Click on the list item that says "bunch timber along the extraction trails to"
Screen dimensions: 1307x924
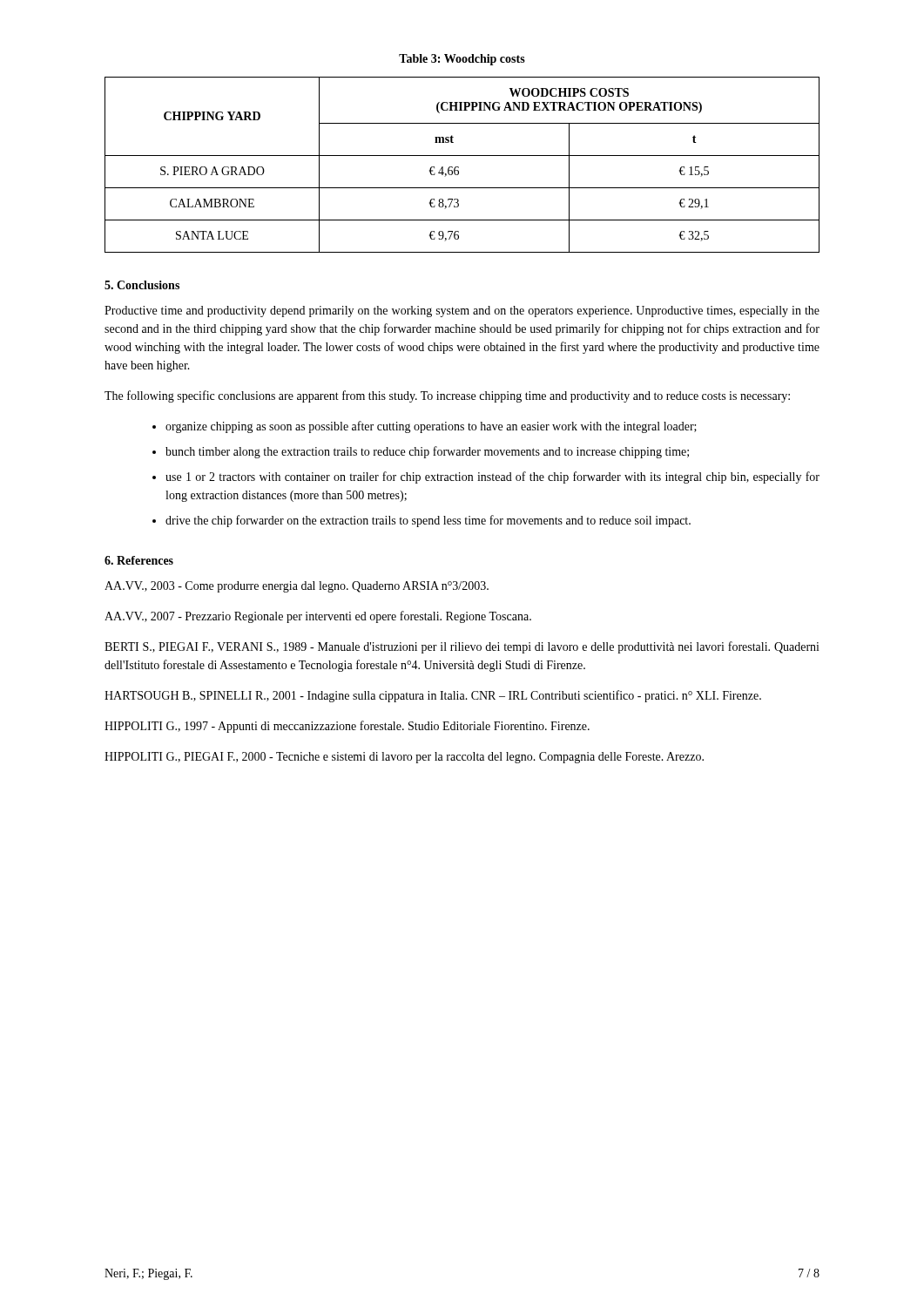pyautogui.click(x=428, y=452)
